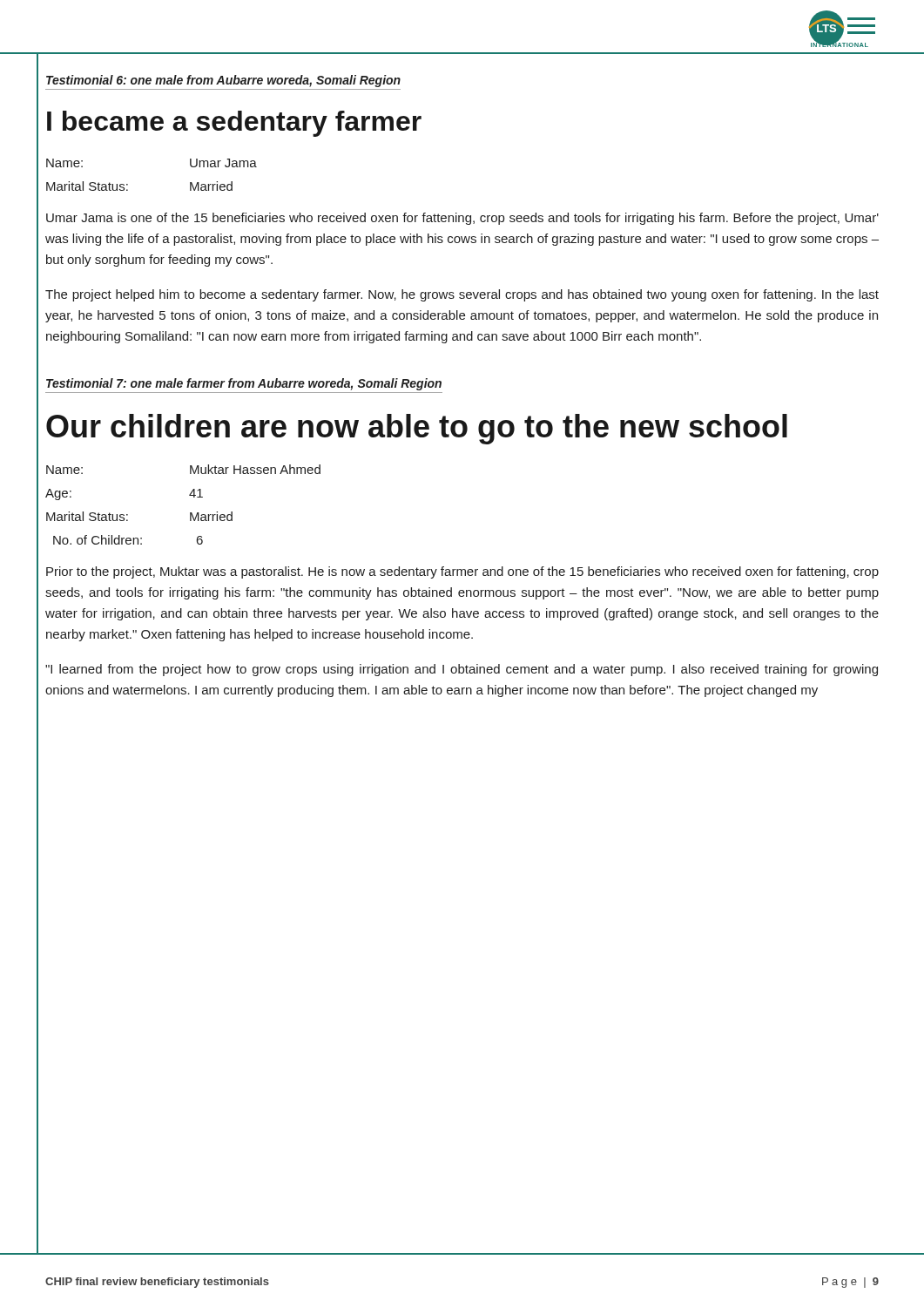This screenshot has height=1307, width=924.
Task: Click on the list item containing "Name: Muktar Hassen"
Action: click(x=183, y=469)
